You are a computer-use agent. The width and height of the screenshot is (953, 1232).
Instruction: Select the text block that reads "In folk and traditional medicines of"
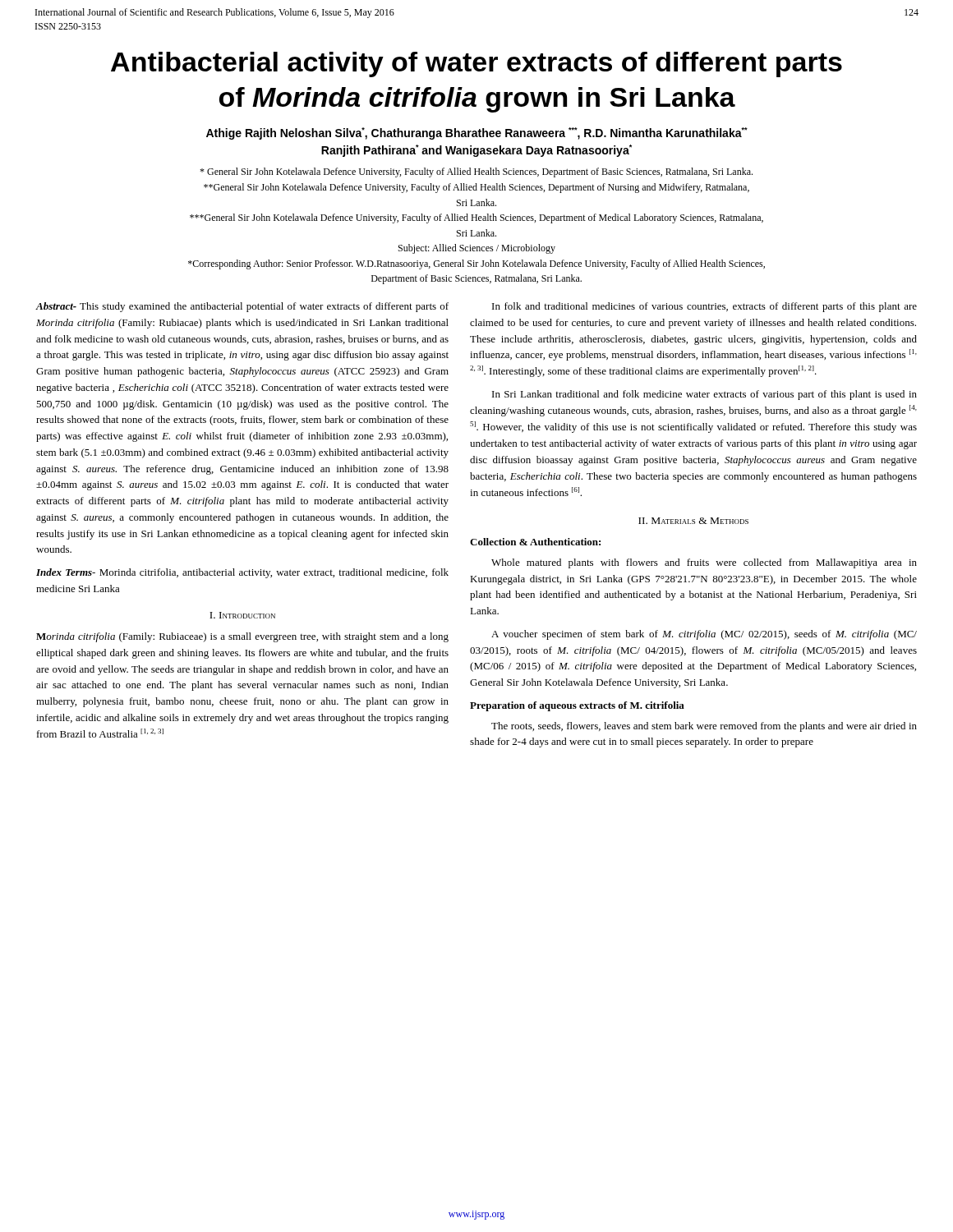point(693,399)
